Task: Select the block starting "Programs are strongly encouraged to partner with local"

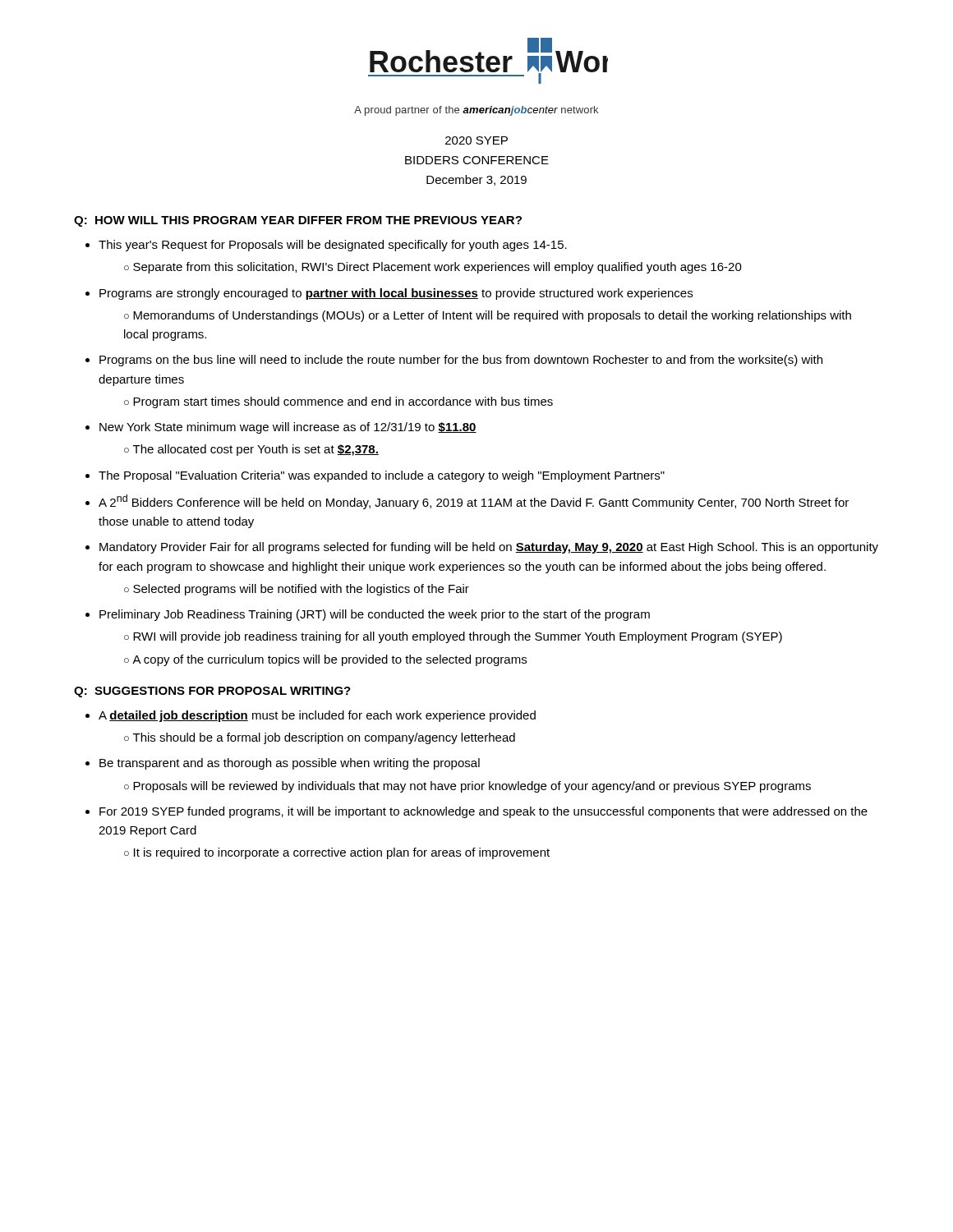Action: click(489, 314)
